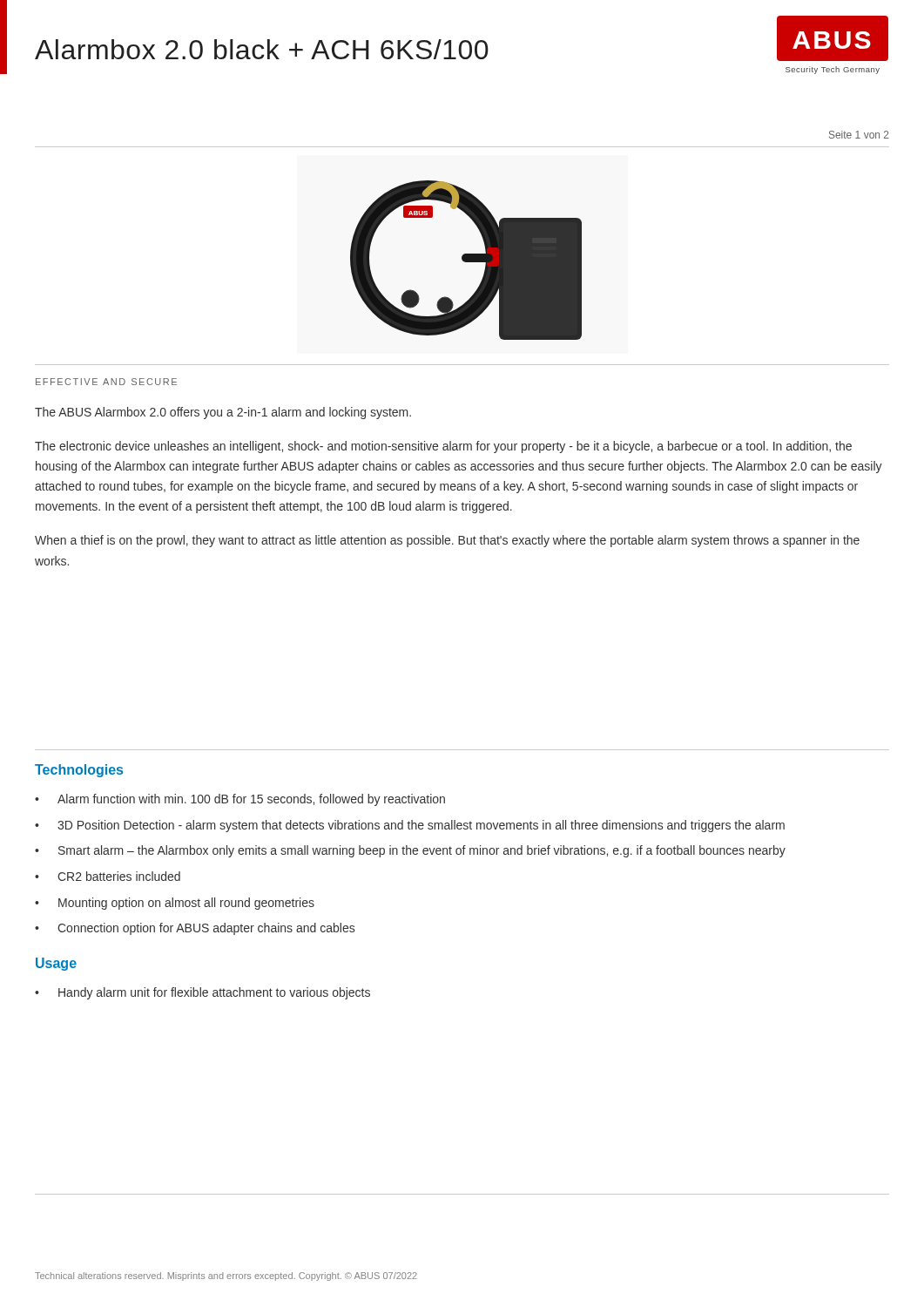This screenshot has height=1307, width=924.
Task: Navigate to the text block starting "• Smart alarm –"
Action: 410,851
